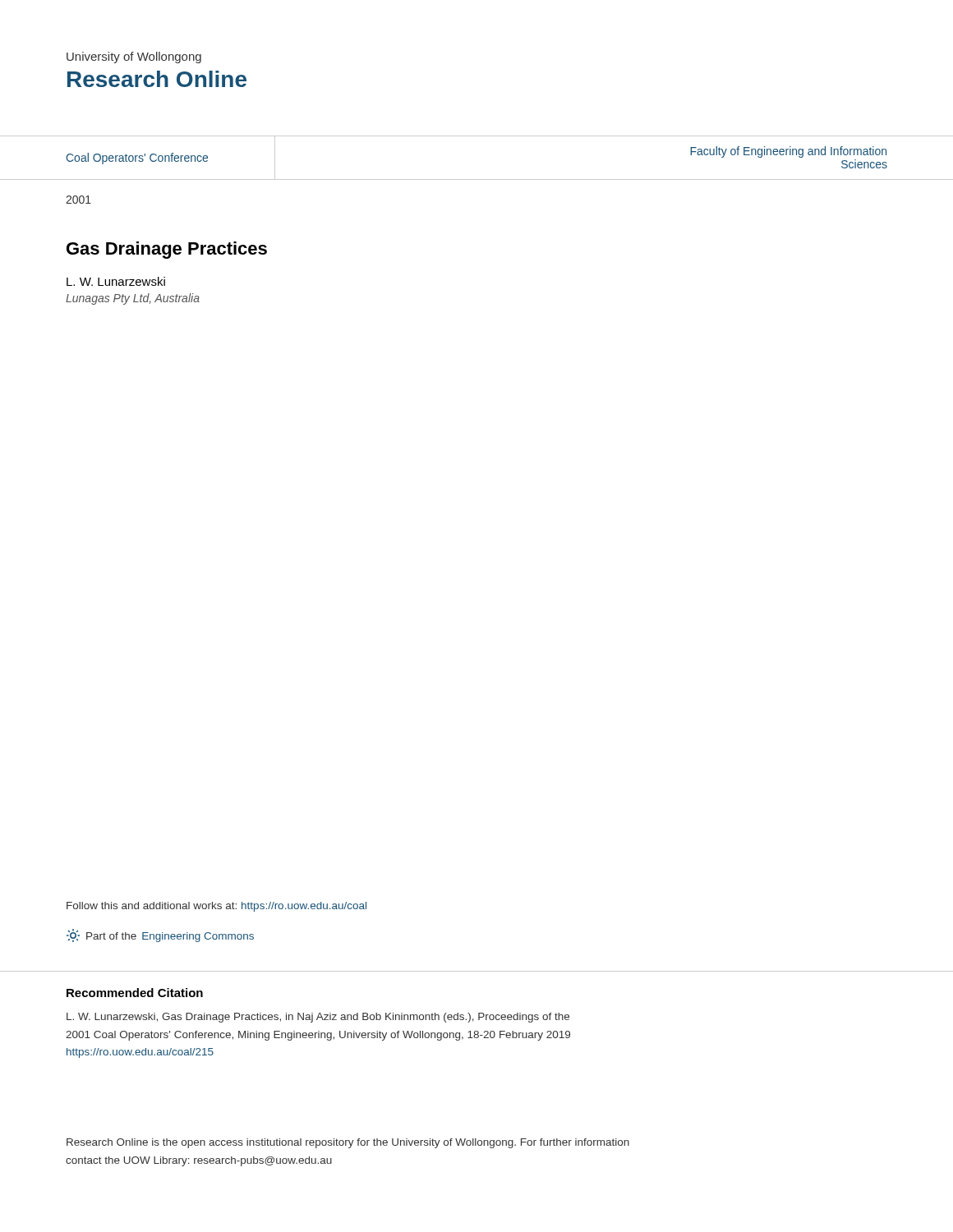Click on the passage starting "Recommended Citation"
953x1232 pixels.
[x=135, y=993]
